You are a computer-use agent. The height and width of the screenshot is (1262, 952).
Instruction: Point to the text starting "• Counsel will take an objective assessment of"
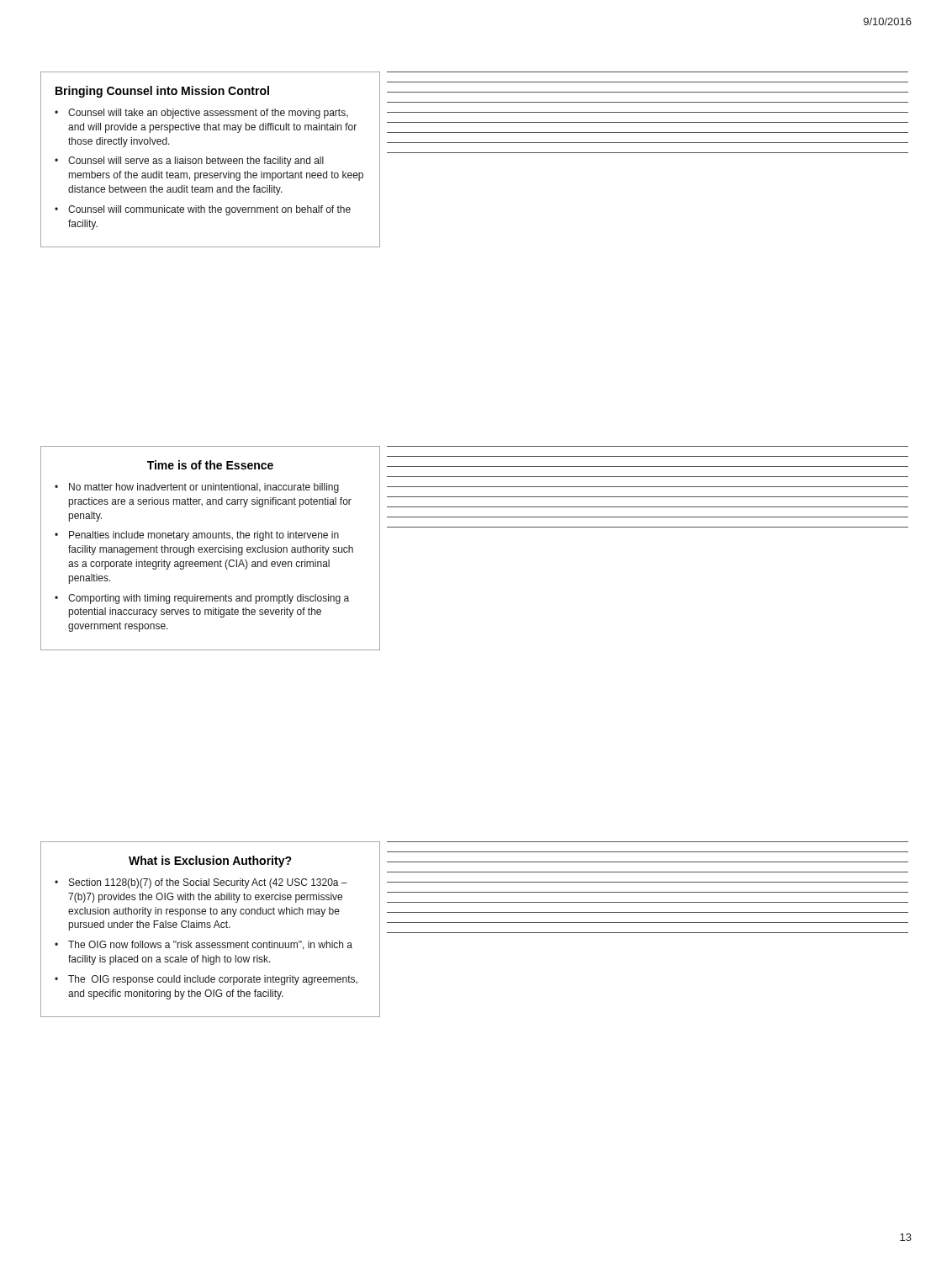tap(210, 127)
